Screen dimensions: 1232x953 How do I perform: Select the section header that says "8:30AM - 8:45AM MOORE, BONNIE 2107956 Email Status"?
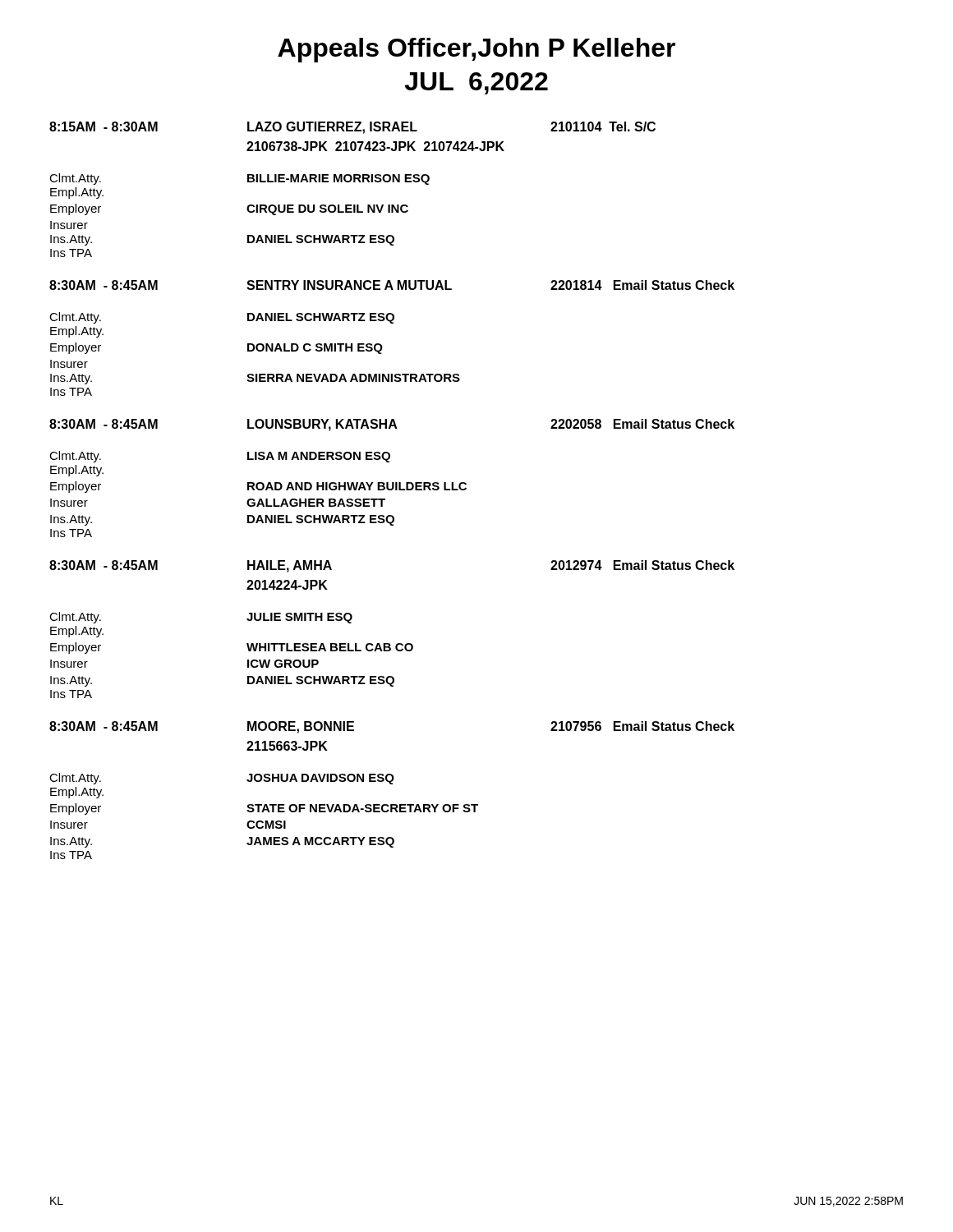point(115,726)
